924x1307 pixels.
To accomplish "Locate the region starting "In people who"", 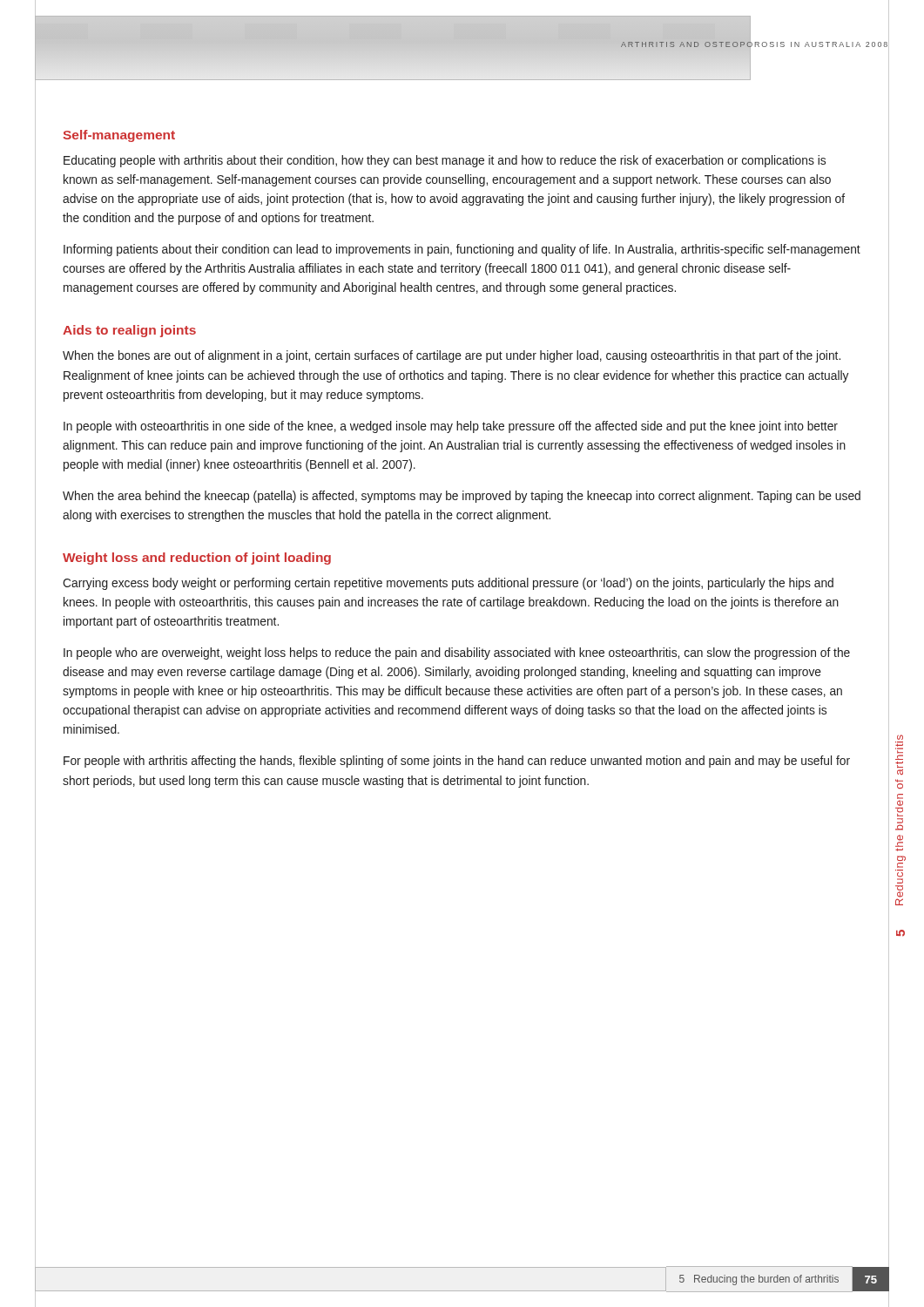I will click(x=456, y=692).
